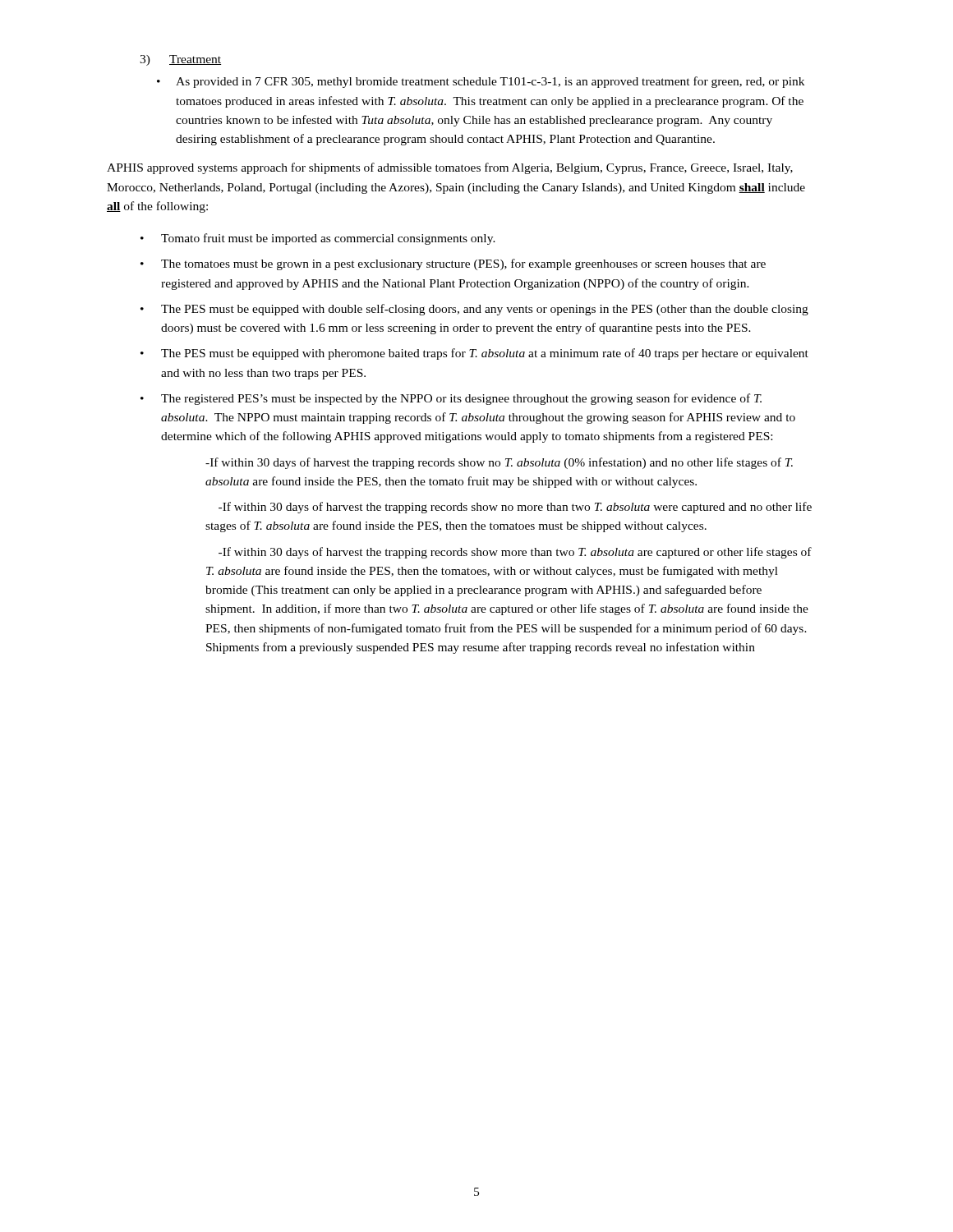Locate the list item that says "• The tomatoes must"
Viewport: 953px width, 1232px height.
[x=476, y=273]
